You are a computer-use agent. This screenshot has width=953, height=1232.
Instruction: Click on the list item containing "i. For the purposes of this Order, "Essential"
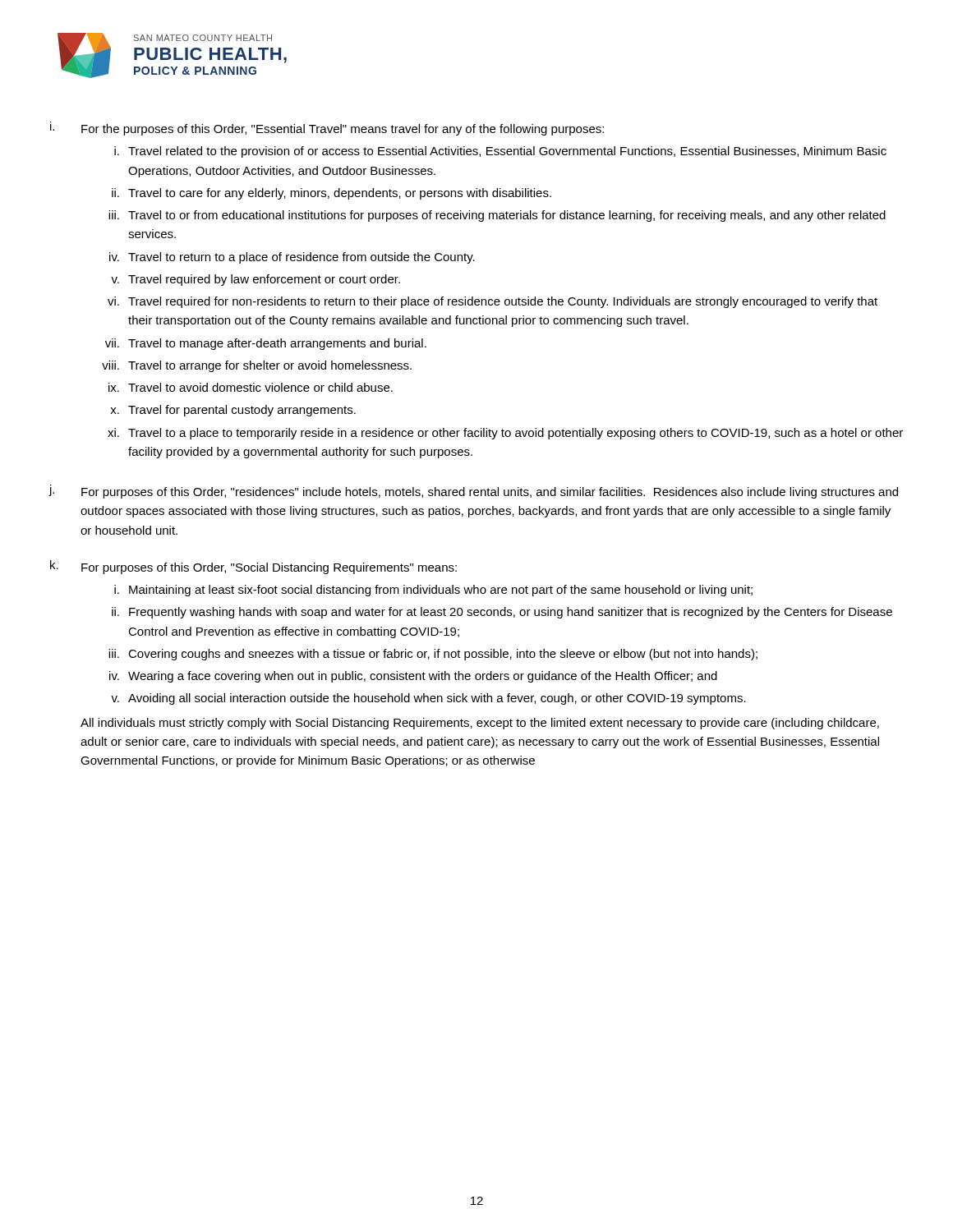[x=476, y=292]
